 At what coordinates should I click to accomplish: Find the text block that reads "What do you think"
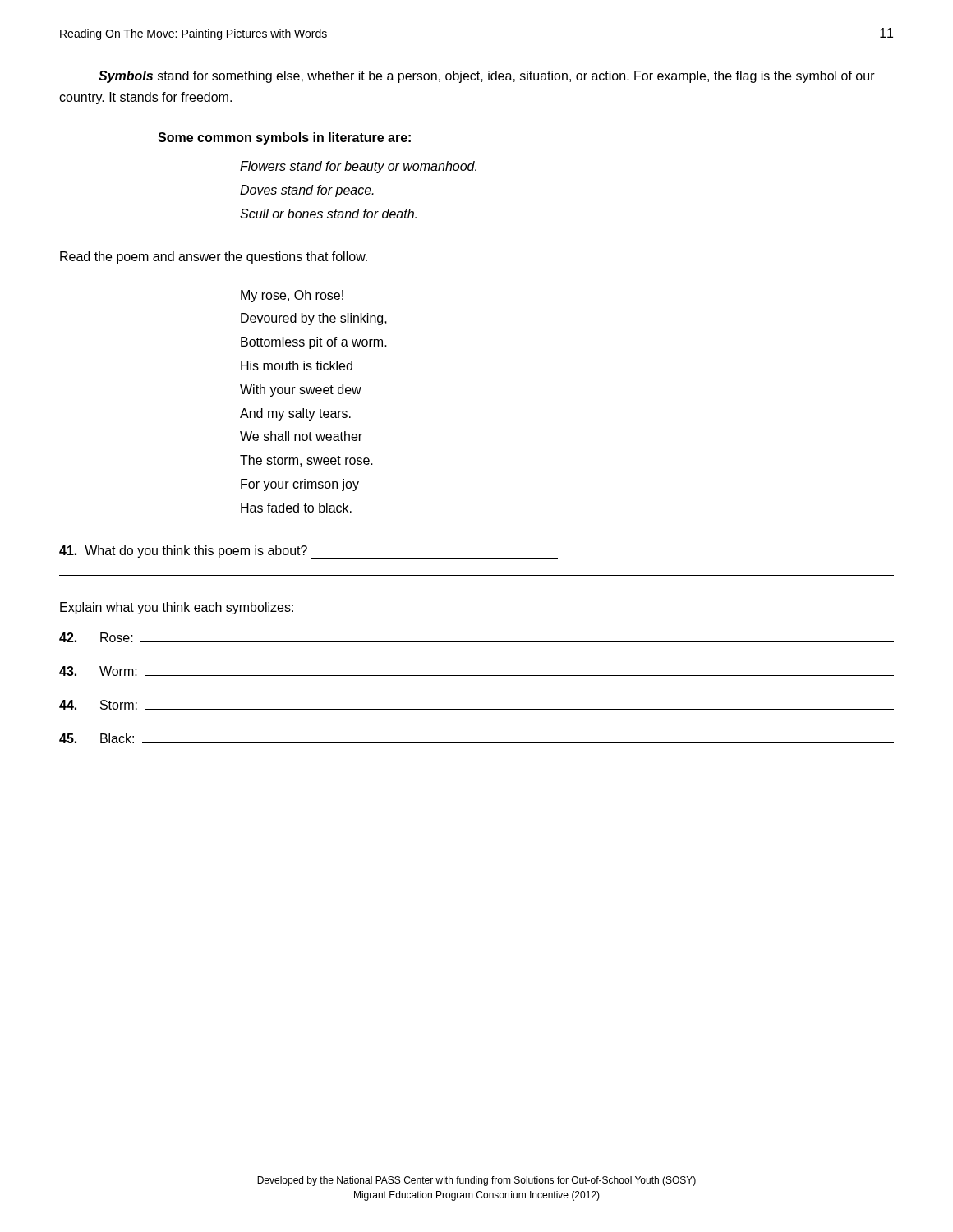pyautogui.click(x=308, y=551)
